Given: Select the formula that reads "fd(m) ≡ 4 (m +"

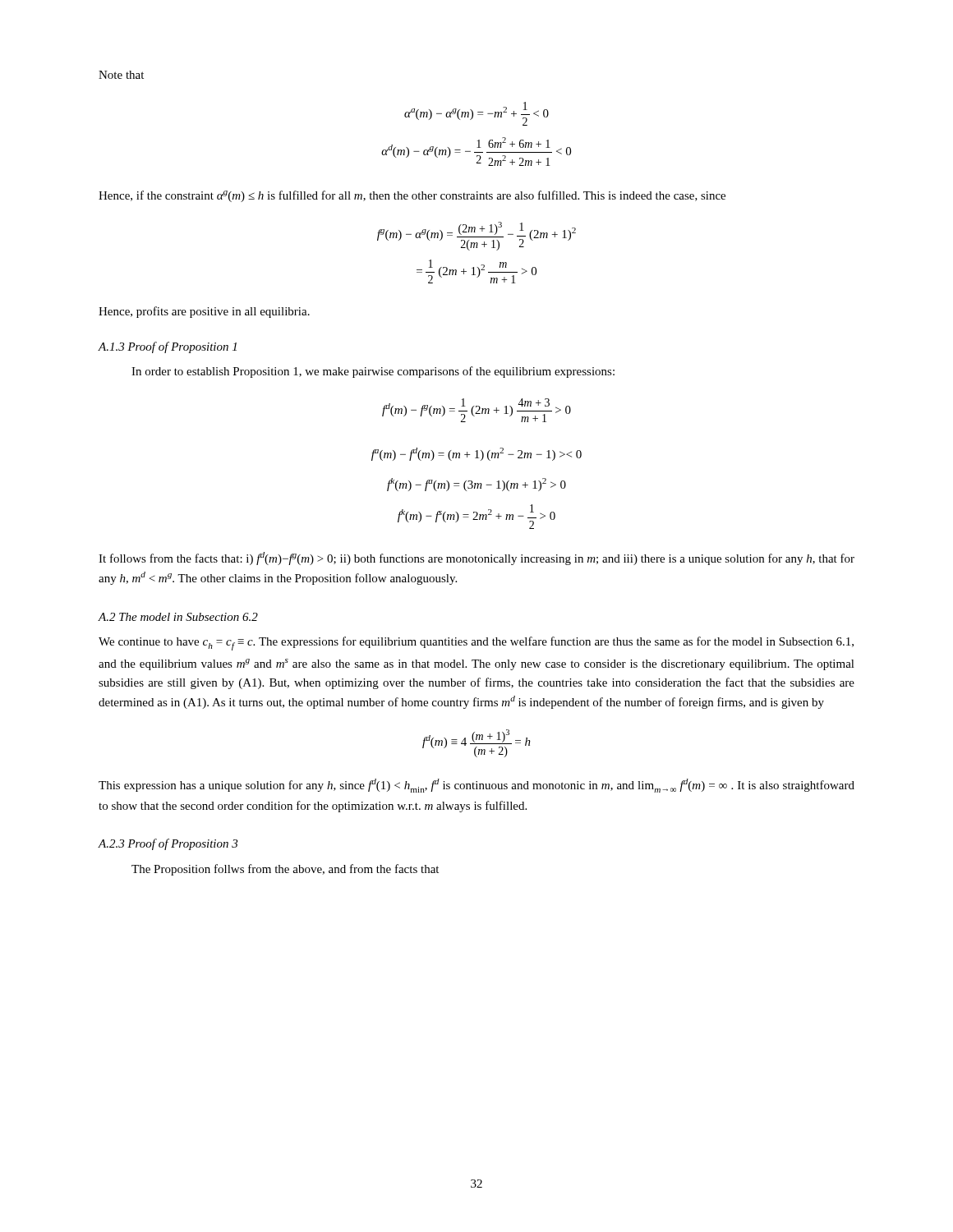Looking at the screenshot, I should [x=476, y=743].
